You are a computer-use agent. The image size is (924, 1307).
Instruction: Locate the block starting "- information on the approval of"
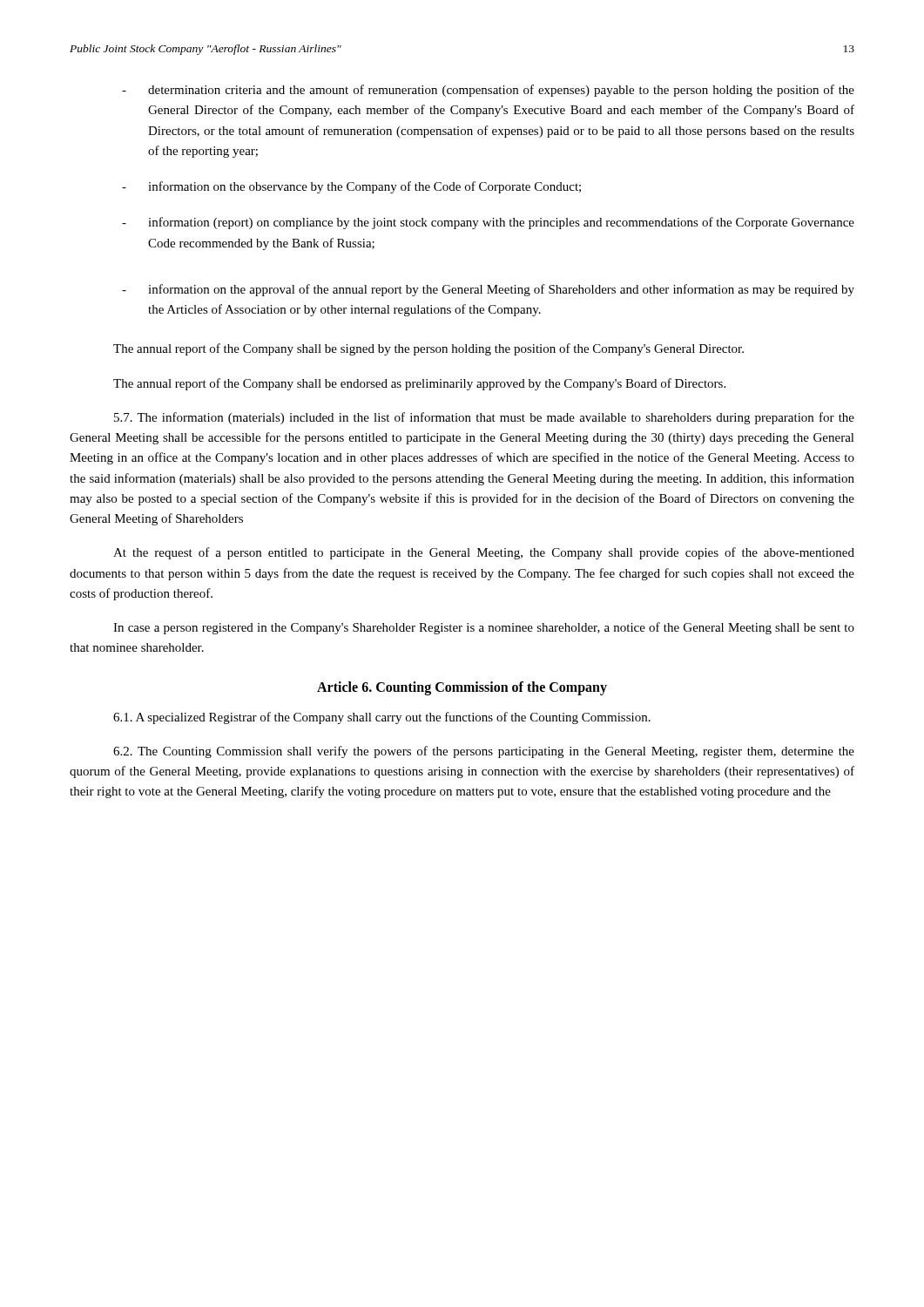488,300
